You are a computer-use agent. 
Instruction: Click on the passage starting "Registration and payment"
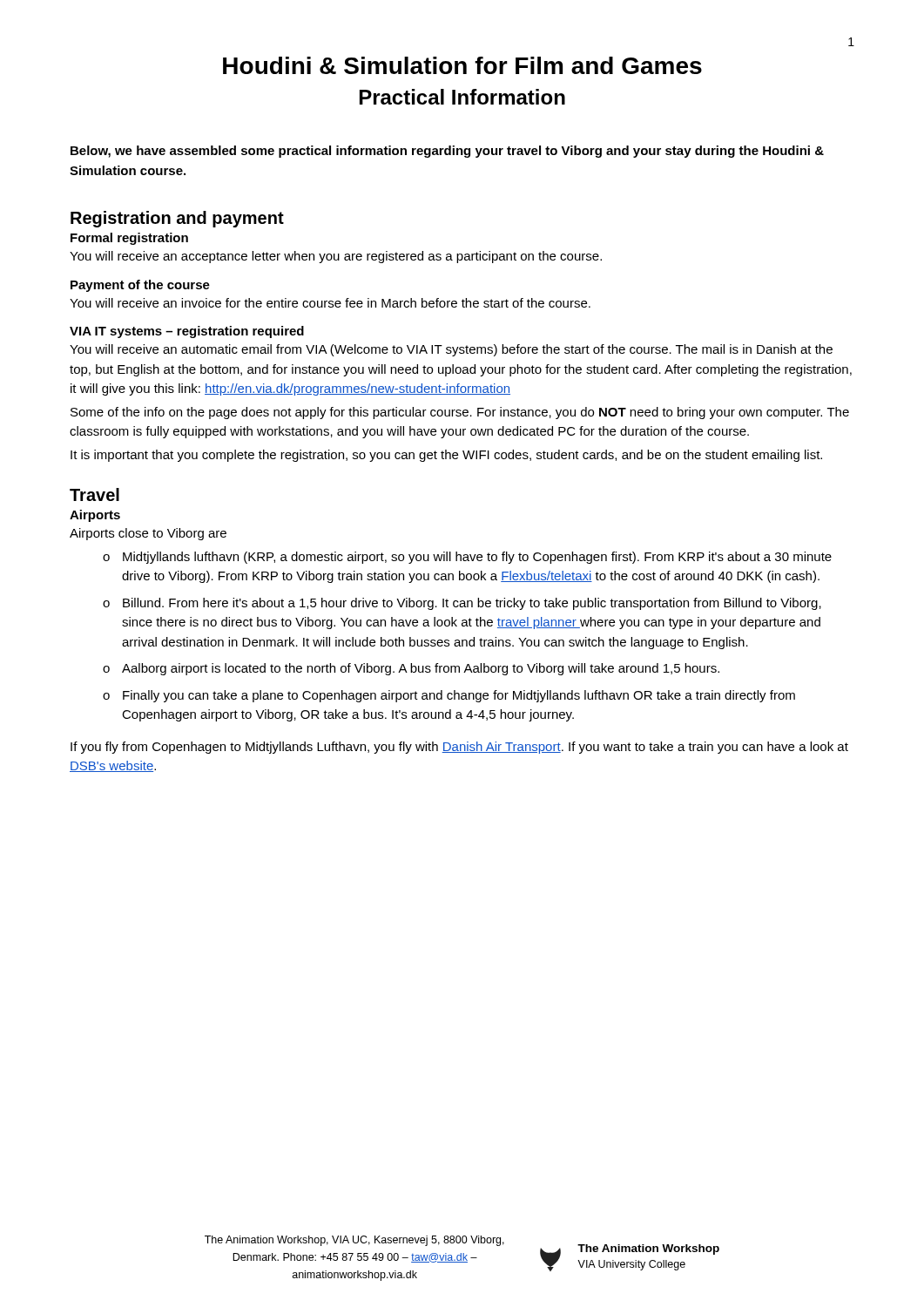coord(177,219)
